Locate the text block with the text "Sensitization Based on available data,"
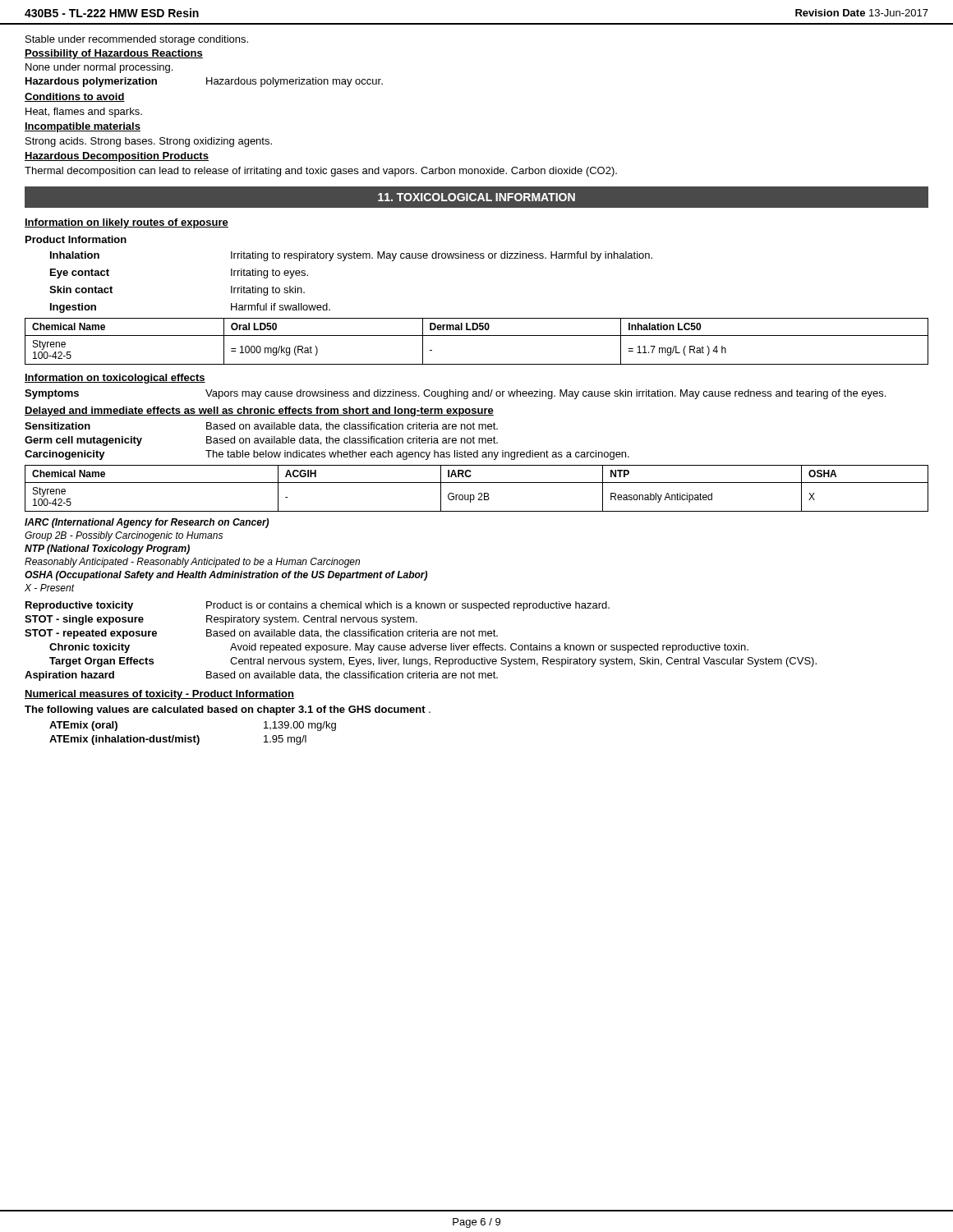The height and width of the screenshot is (1232, 953). point(476,426)
